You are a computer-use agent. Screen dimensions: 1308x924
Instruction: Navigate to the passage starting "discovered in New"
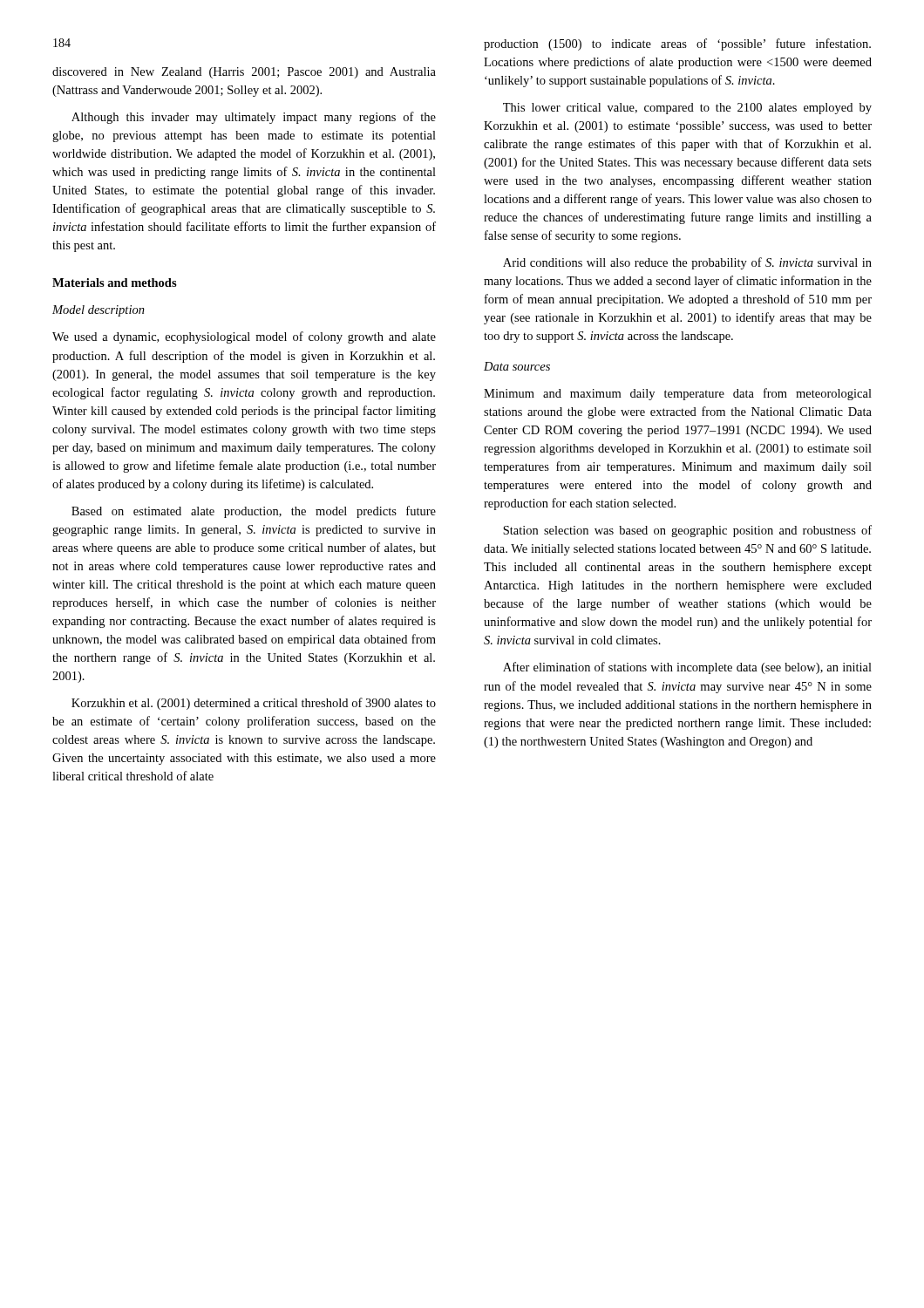pos(244,81)
